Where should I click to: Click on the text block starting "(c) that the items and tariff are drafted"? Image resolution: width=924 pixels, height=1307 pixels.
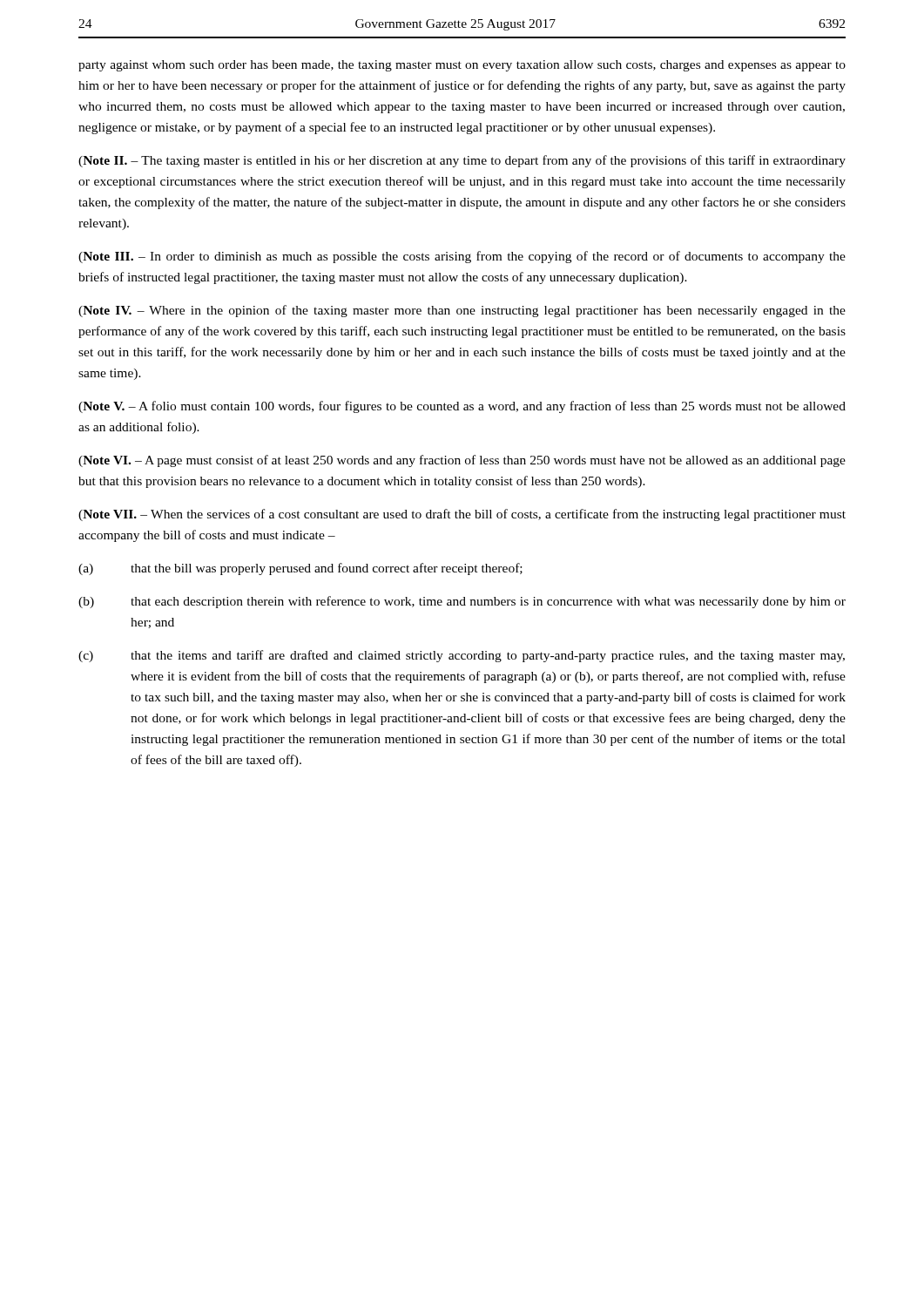[x=462, y=708]
